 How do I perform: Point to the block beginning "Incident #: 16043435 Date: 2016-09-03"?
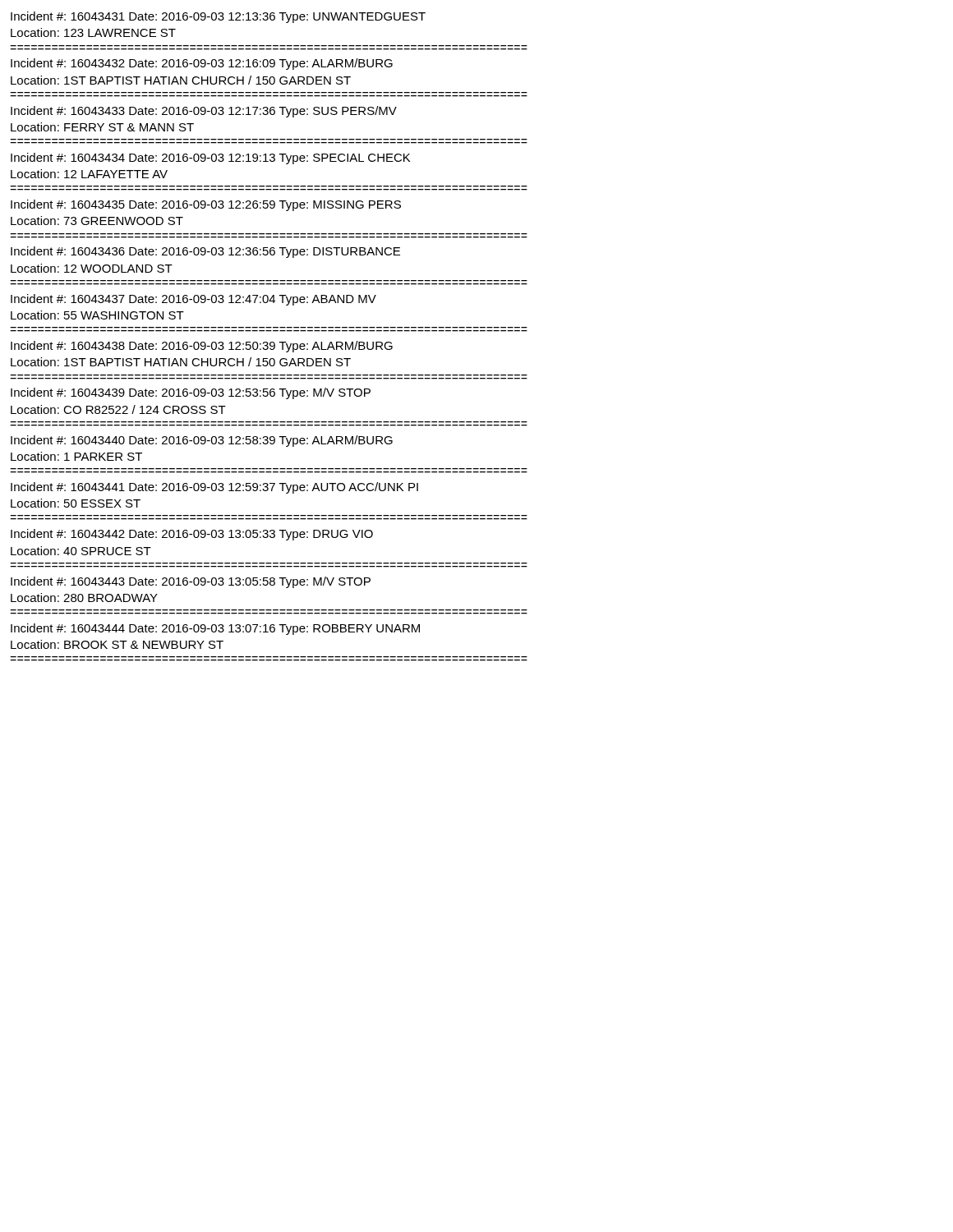point(206,205)
